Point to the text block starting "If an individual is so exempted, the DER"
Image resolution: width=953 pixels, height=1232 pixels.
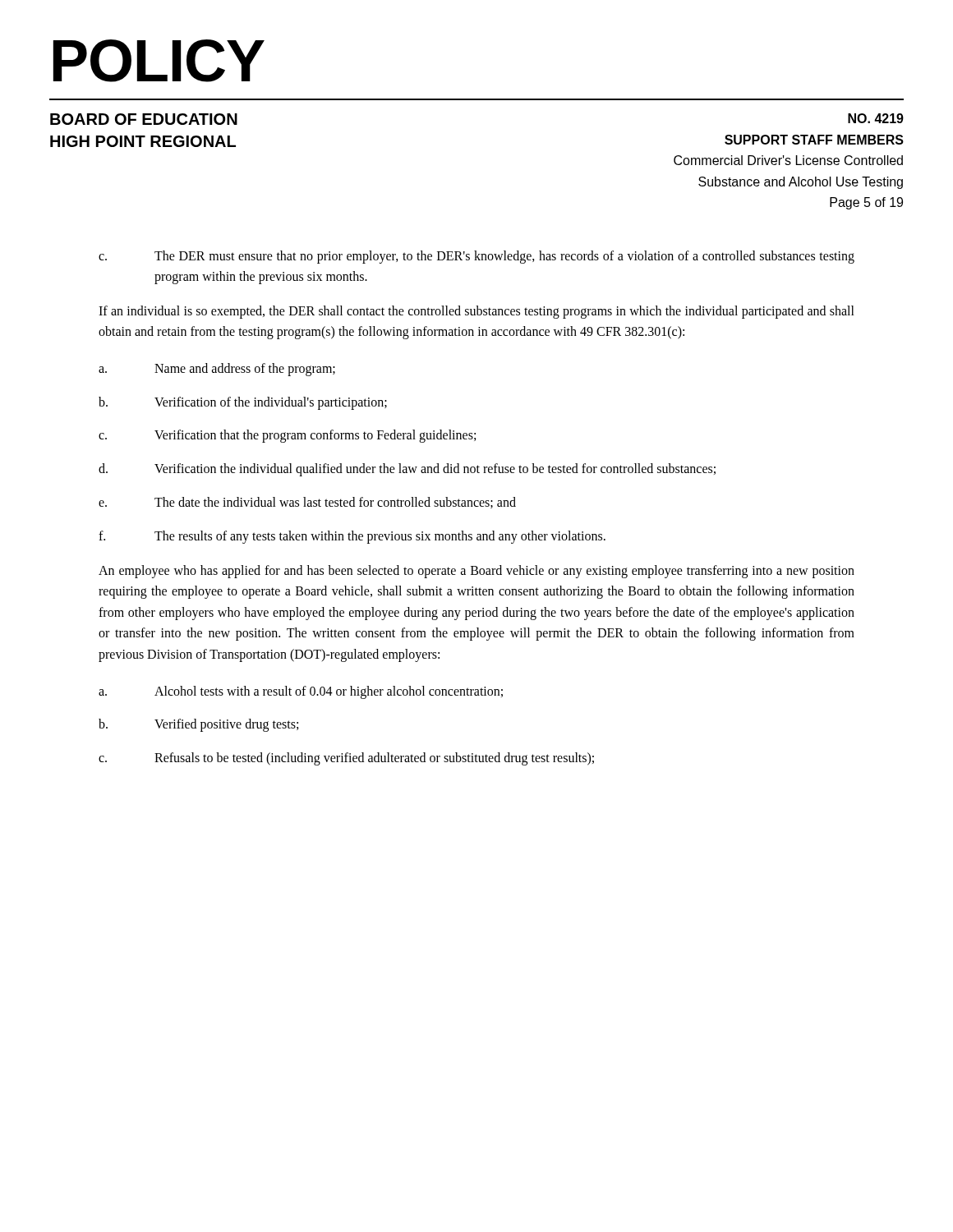[476, 321]
